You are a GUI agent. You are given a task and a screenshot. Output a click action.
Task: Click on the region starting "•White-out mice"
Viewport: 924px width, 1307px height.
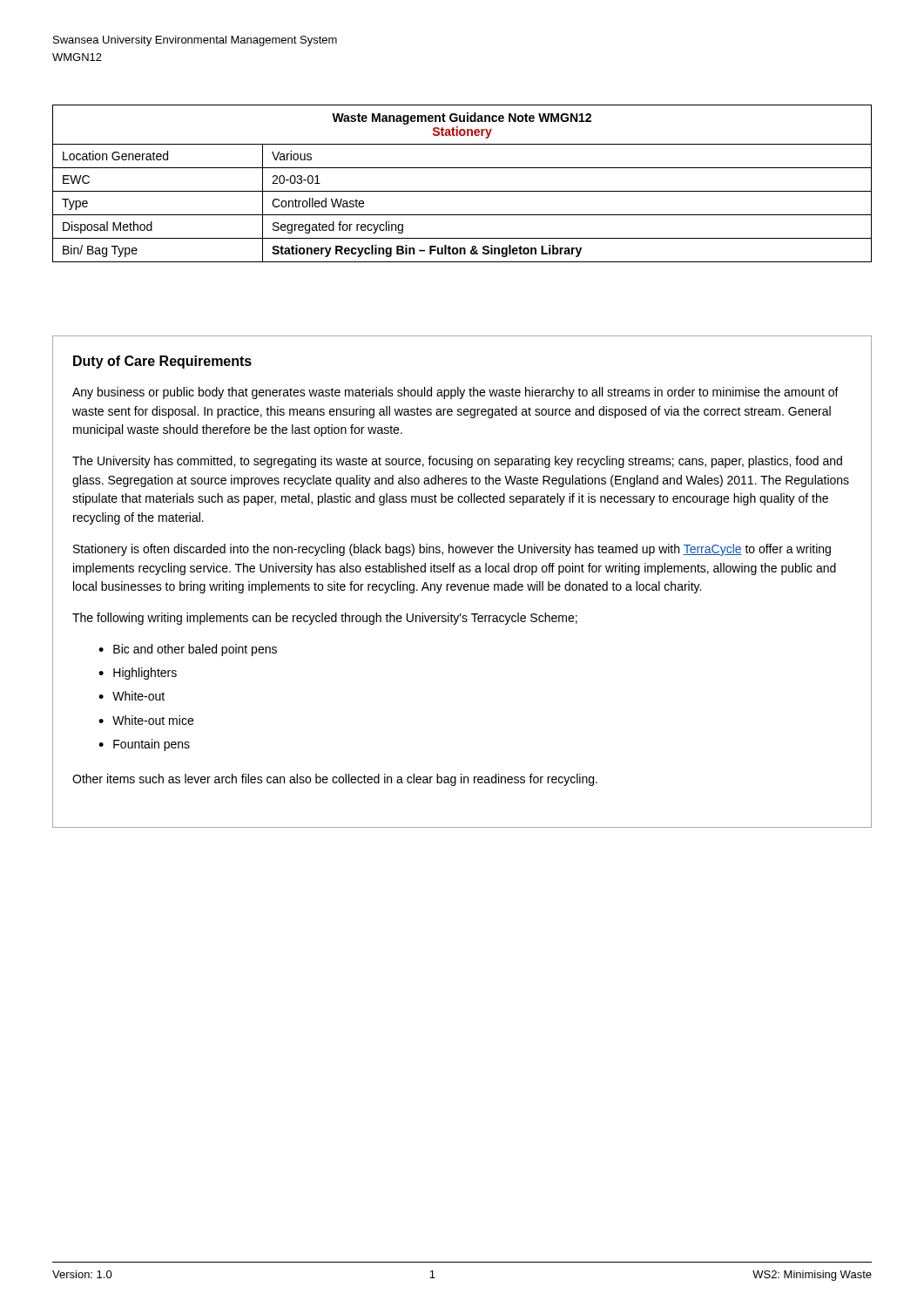(x=146, y=722)
